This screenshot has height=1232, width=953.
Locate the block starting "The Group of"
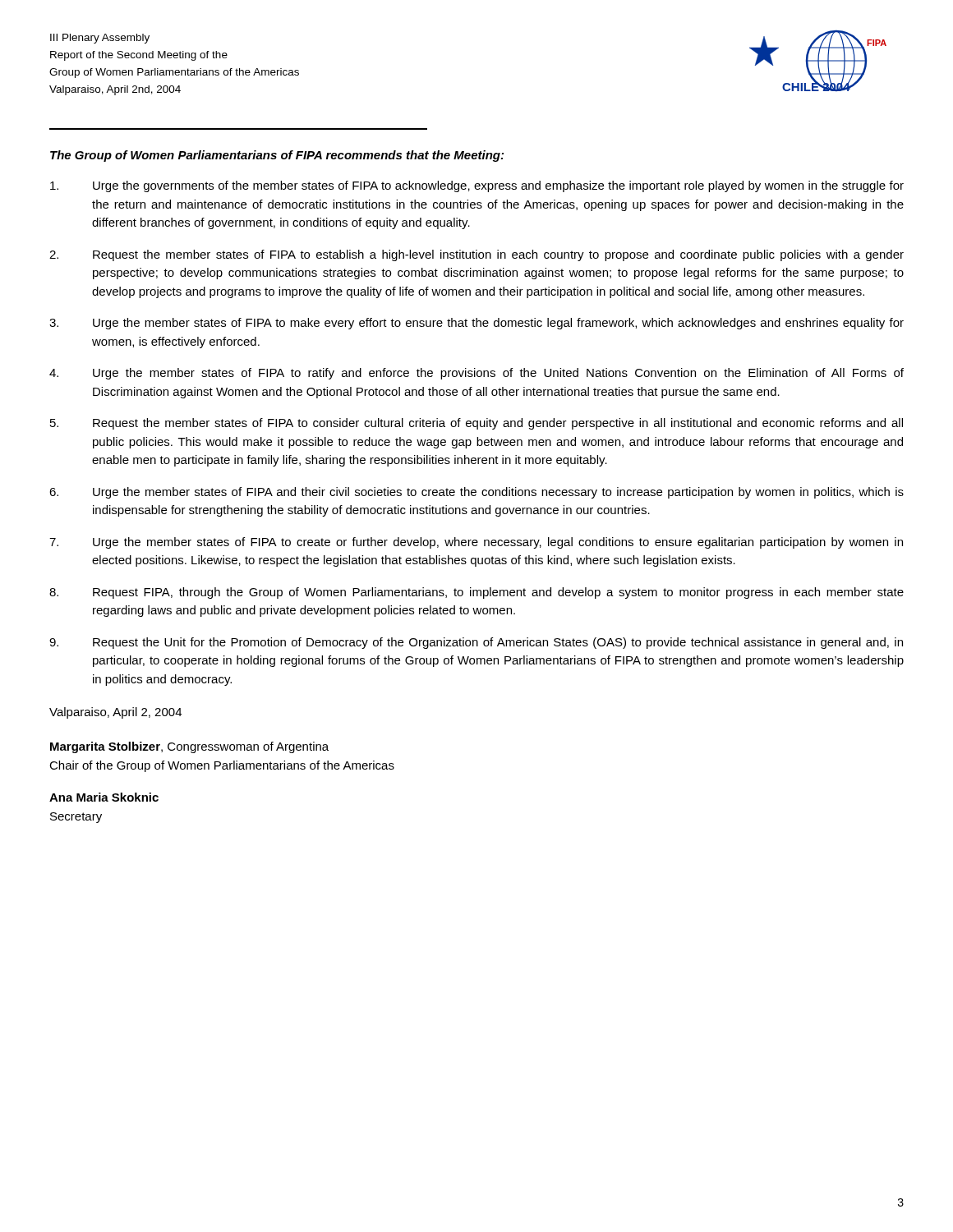pyautogui.click(x=277, y=155)
